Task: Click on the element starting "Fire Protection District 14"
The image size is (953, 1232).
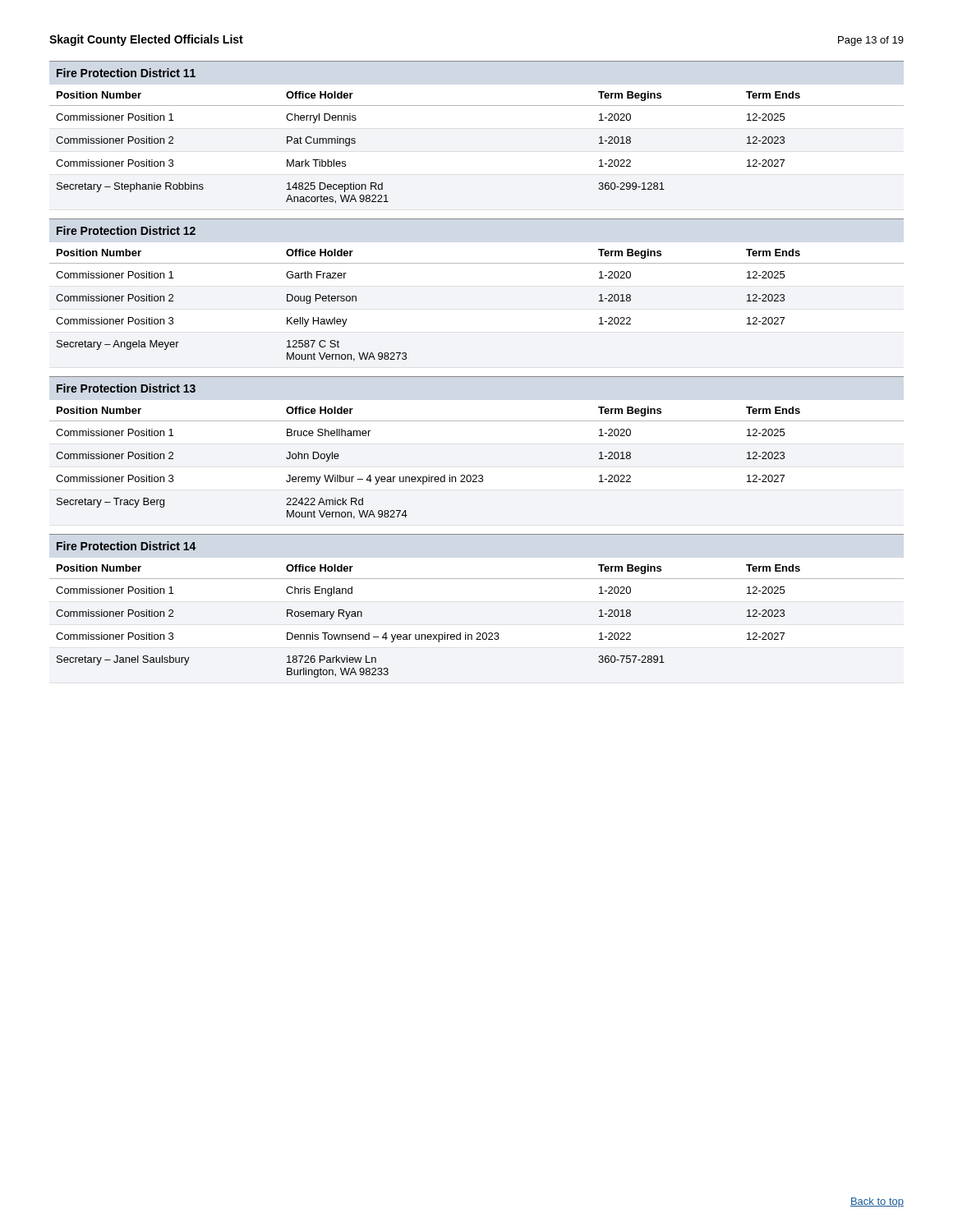Action: tap(126, 546)
